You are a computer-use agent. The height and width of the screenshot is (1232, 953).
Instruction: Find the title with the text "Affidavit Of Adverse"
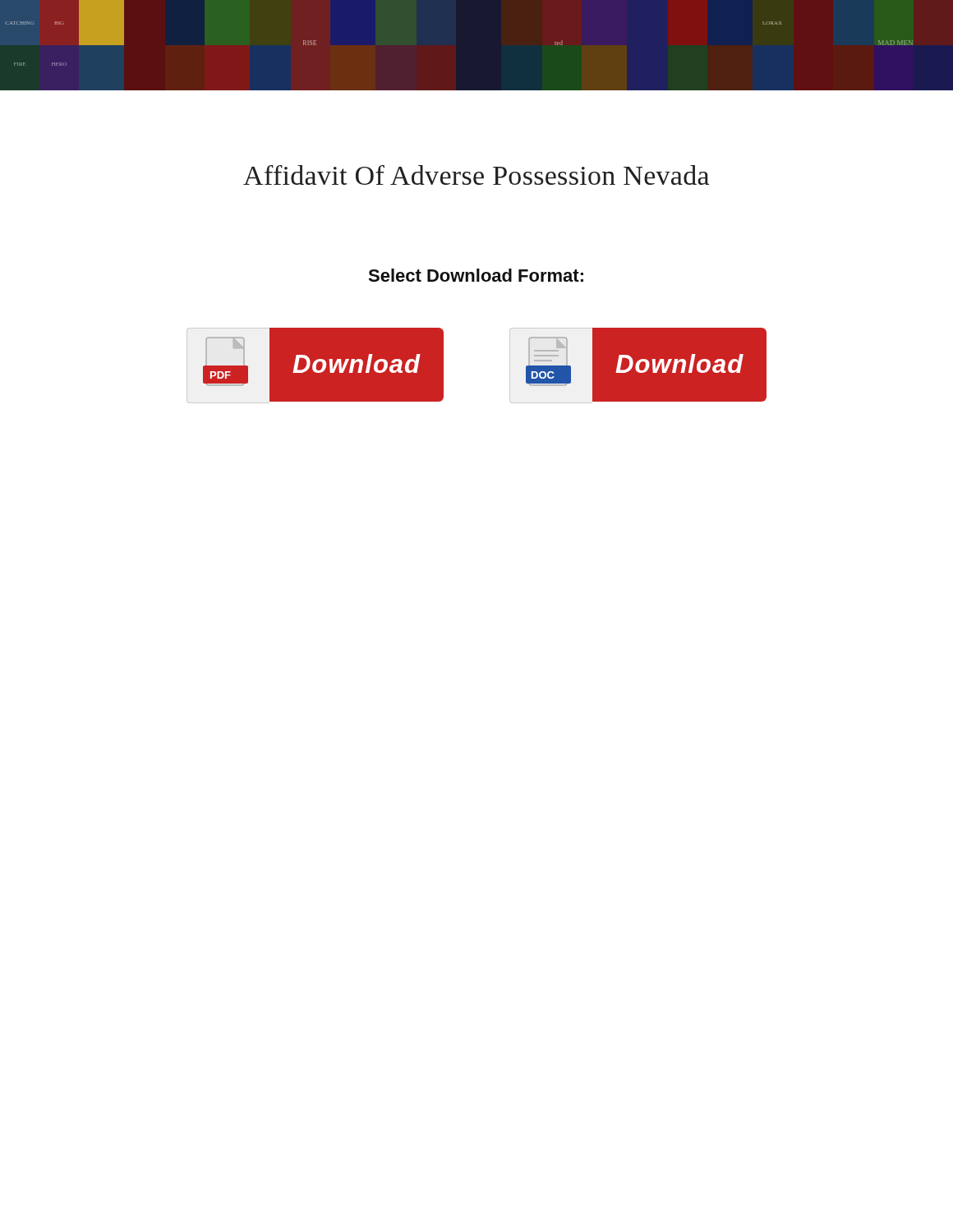click(x=476, y=175)
